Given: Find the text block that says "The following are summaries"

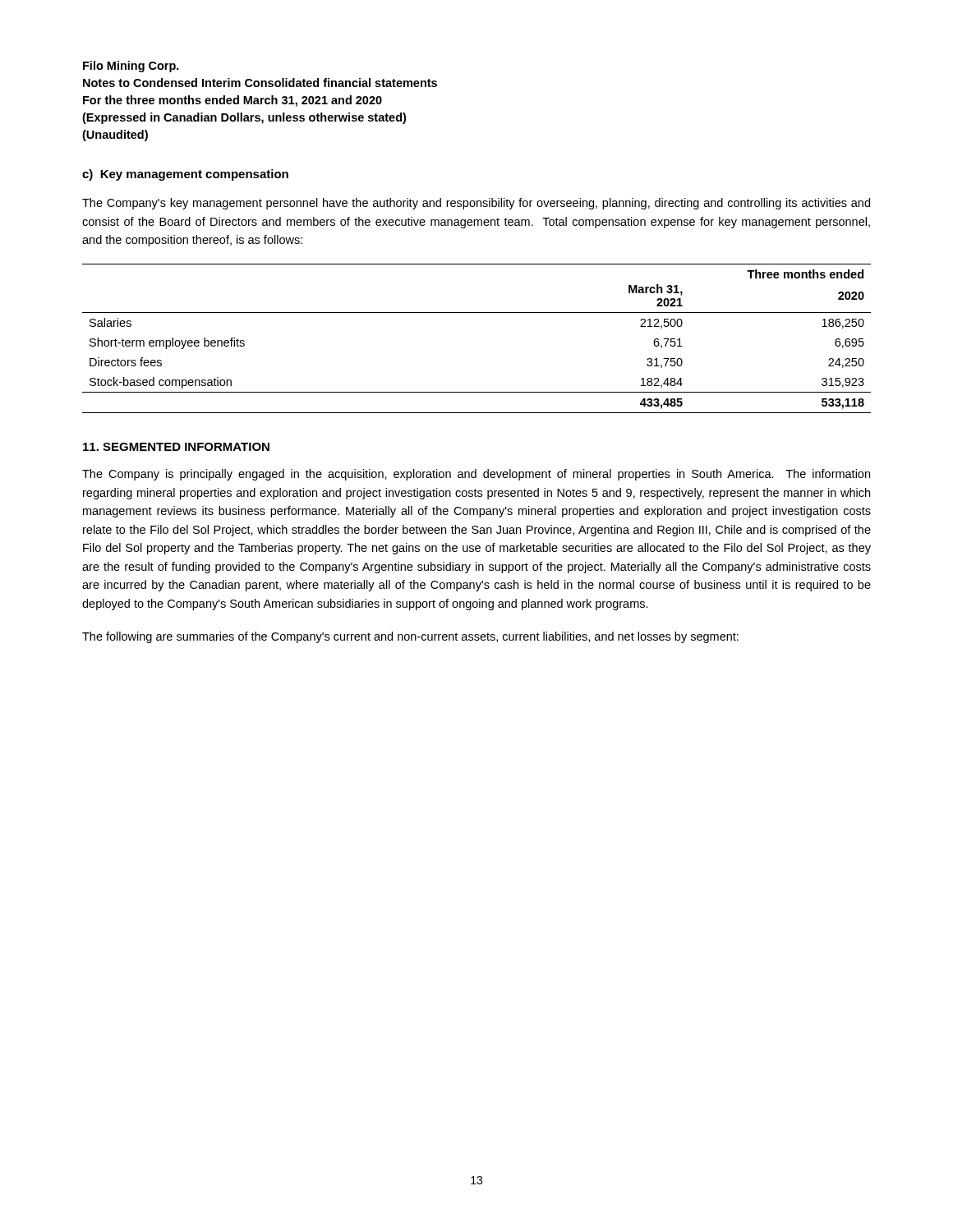Looking at the screenshot, I should (x=411, y=637).
